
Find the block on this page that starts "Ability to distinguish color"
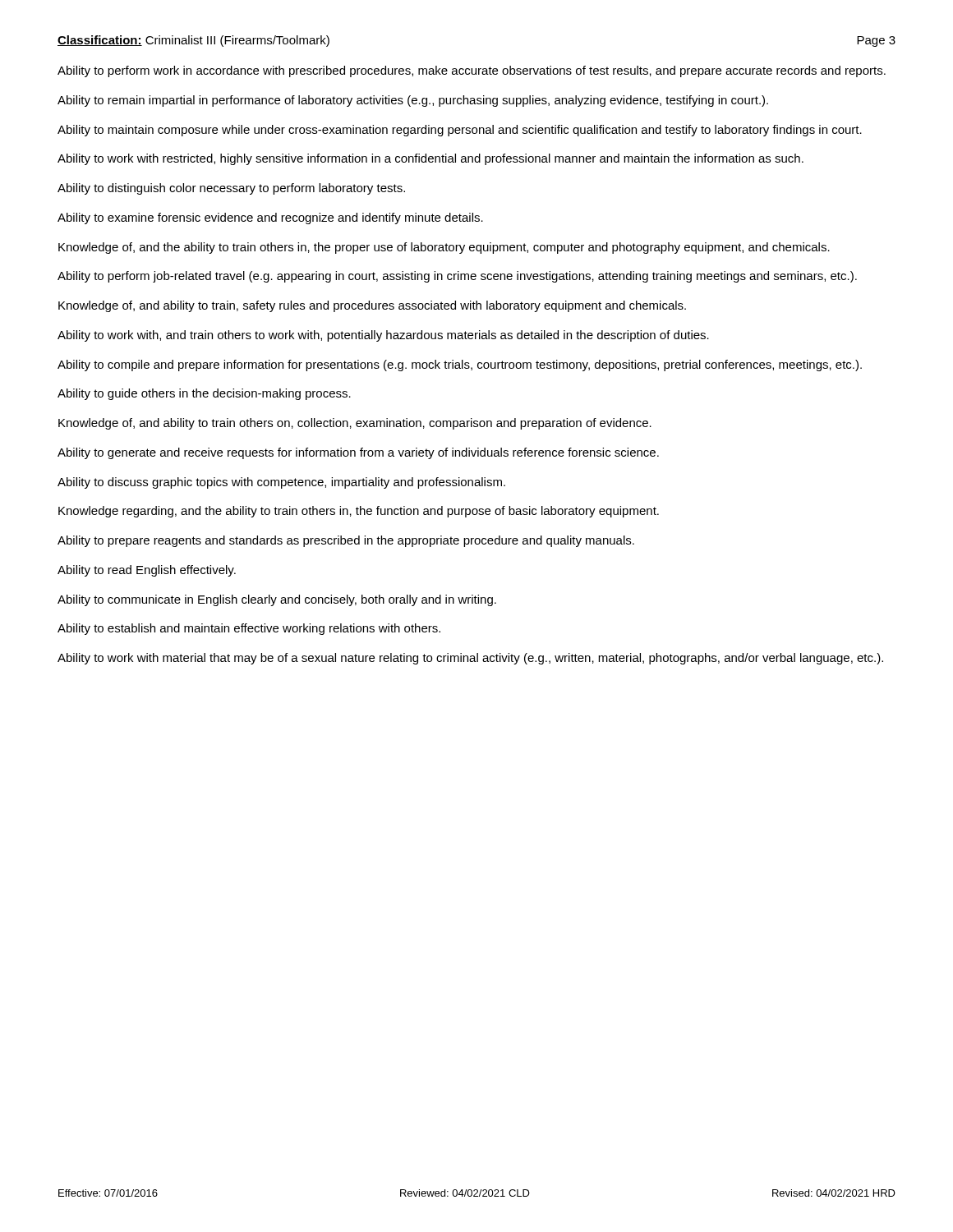click(232, 188)
